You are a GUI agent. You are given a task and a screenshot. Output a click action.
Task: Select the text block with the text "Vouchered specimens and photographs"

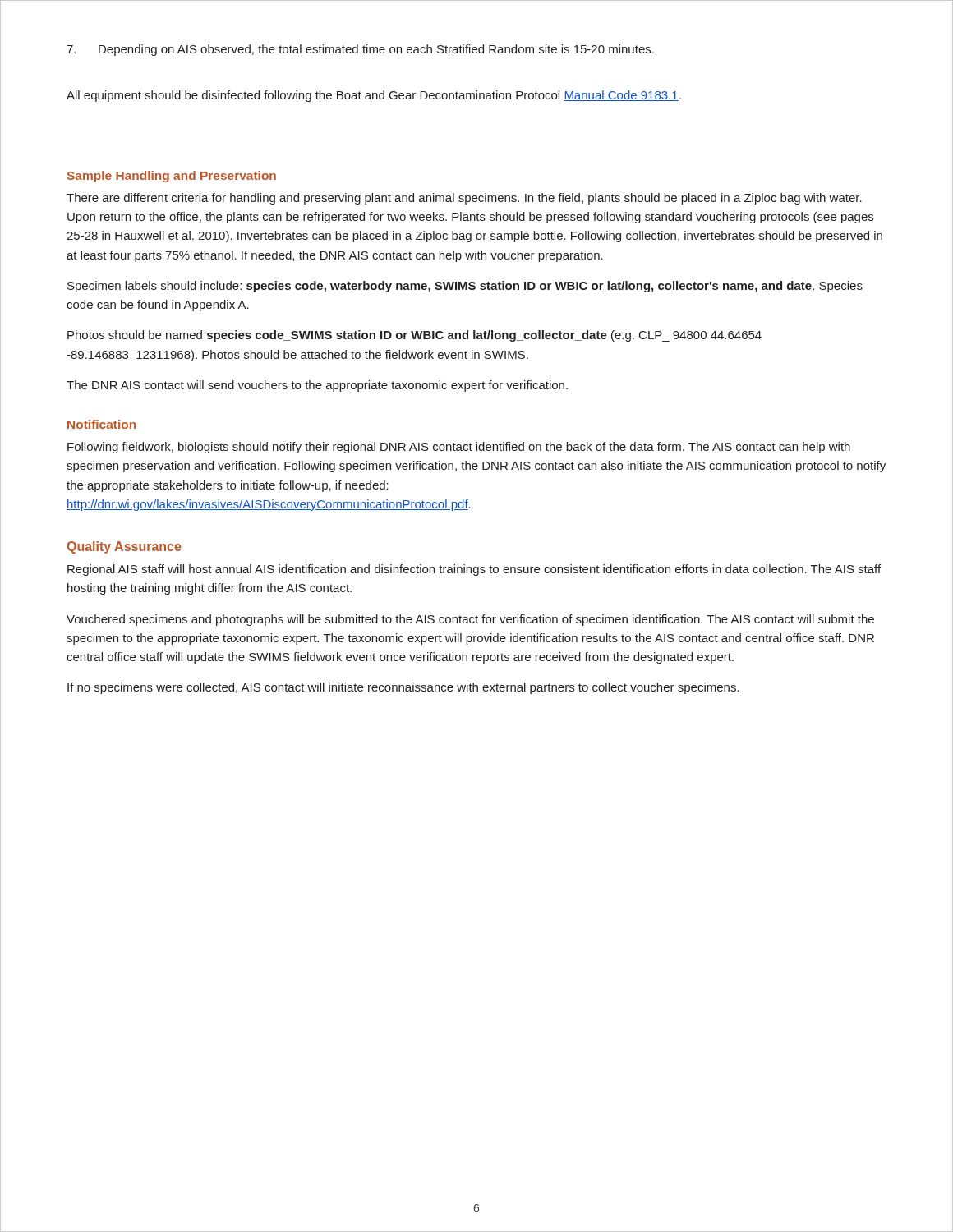coord(471,638)
